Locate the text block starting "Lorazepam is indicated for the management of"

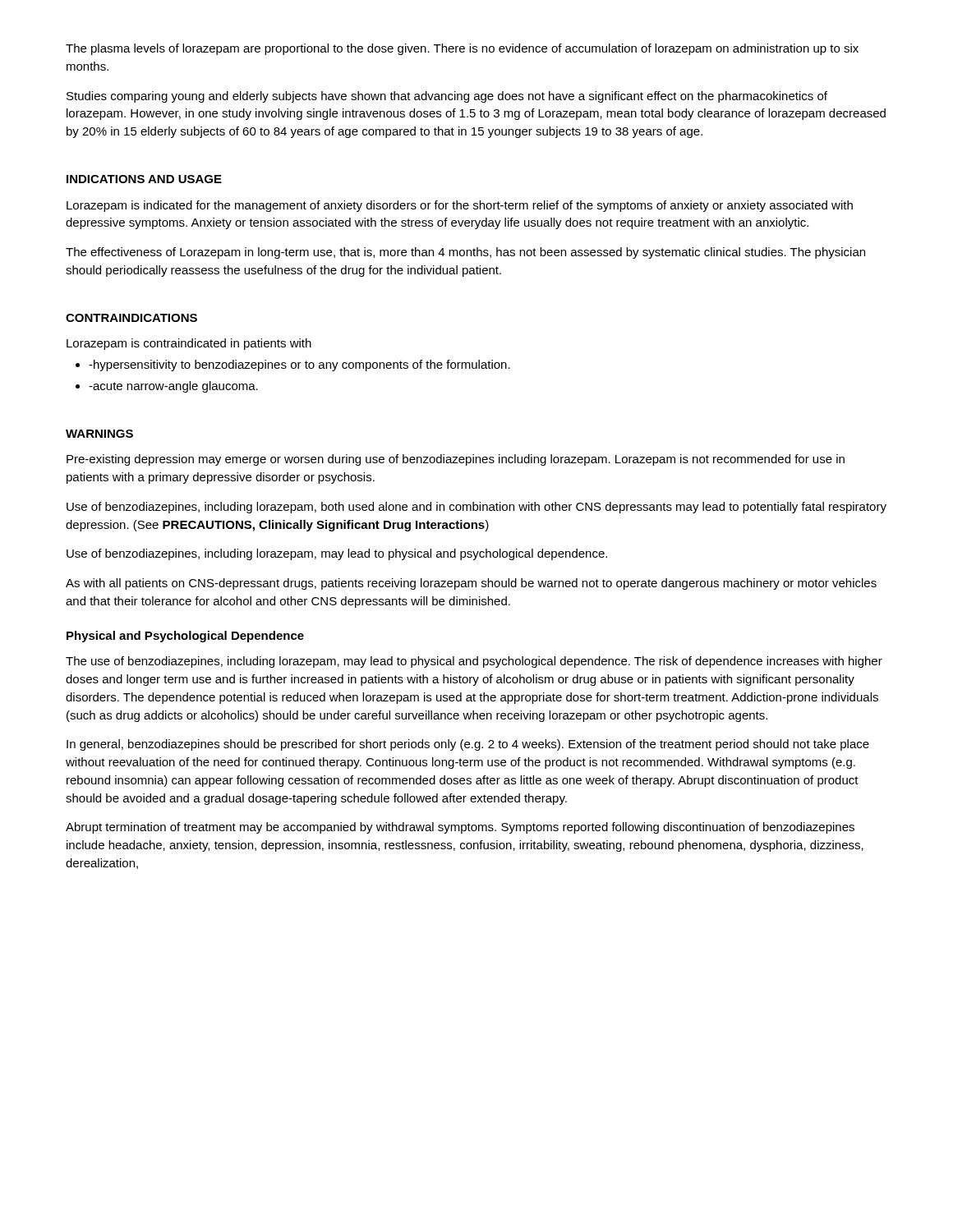(460, 213)
